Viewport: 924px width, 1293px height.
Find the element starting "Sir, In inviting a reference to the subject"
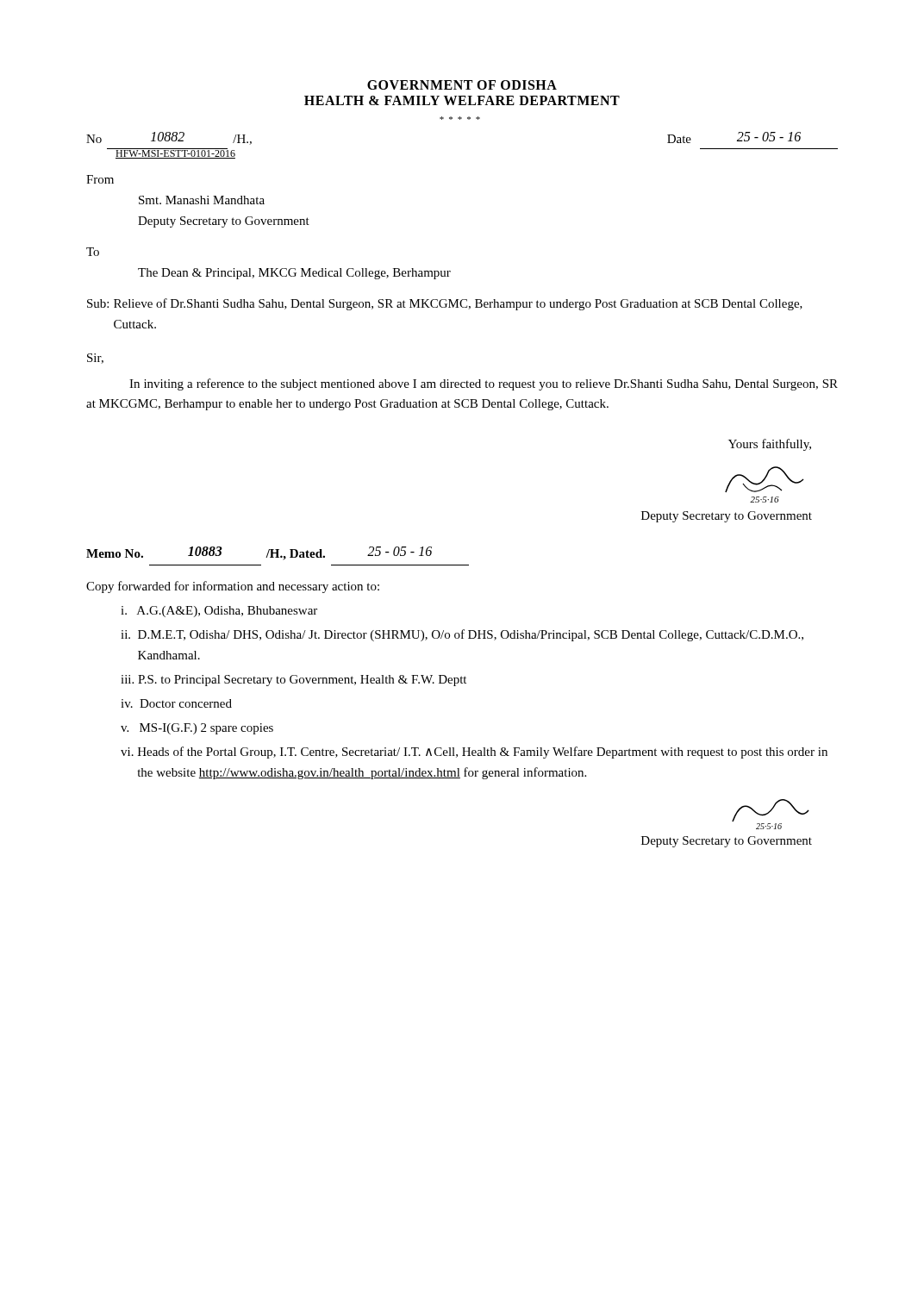click(462, 380)
